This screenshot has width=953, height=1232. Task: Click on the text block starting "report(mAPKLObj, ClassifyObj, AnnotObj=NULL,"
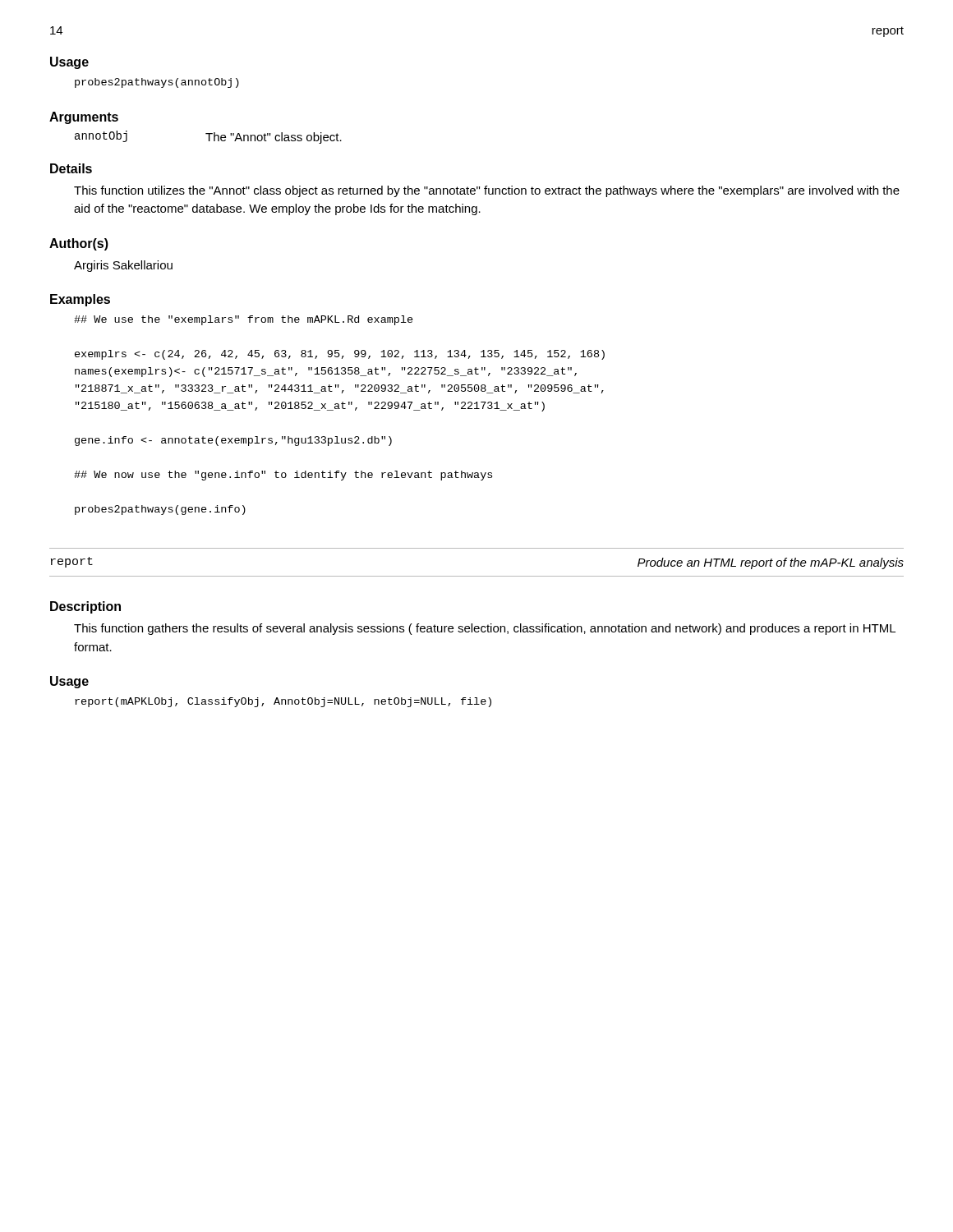[x=284, y=702]
